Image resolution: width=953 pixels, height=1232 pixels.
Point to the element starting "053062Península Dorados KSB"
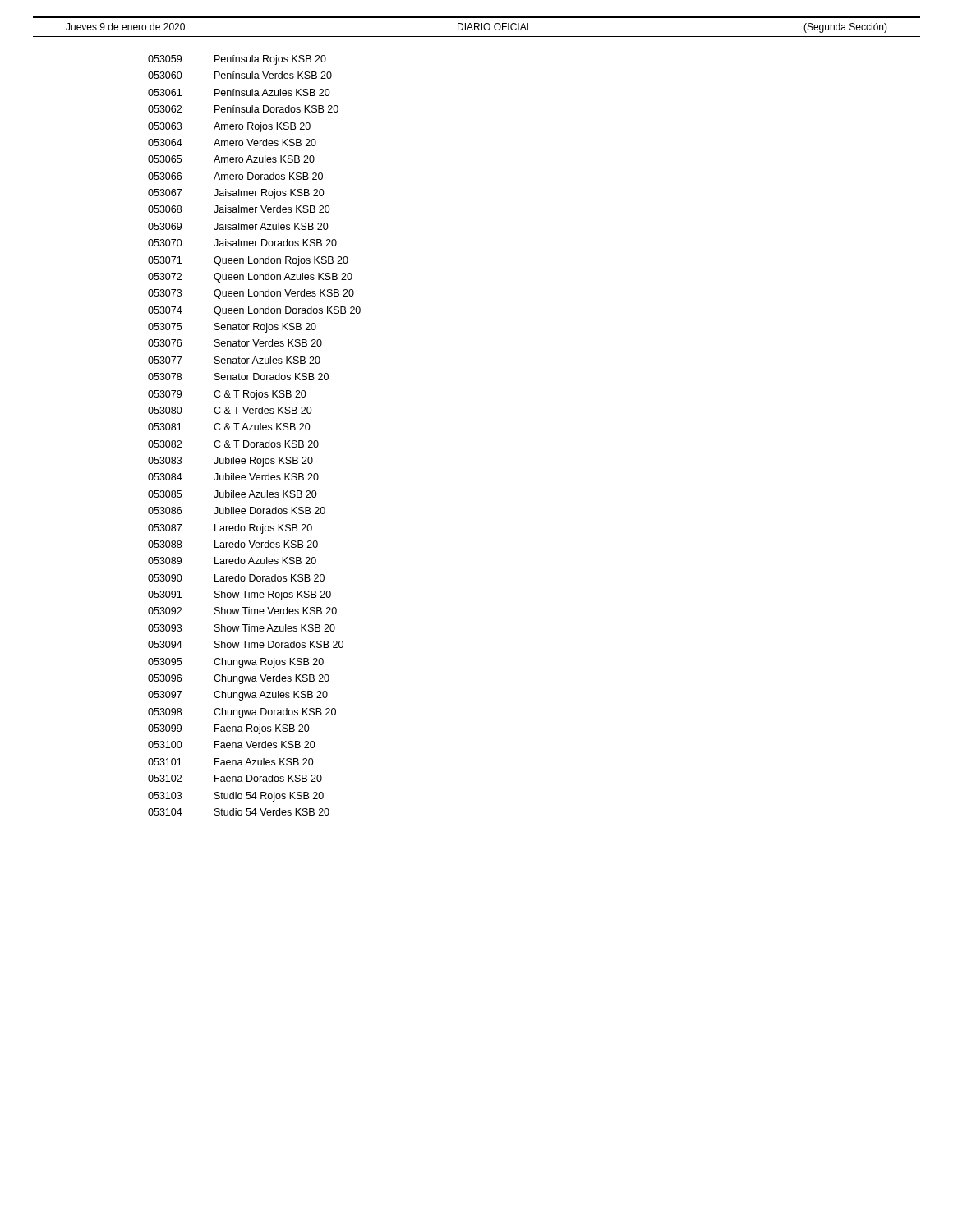coord(243,110)
